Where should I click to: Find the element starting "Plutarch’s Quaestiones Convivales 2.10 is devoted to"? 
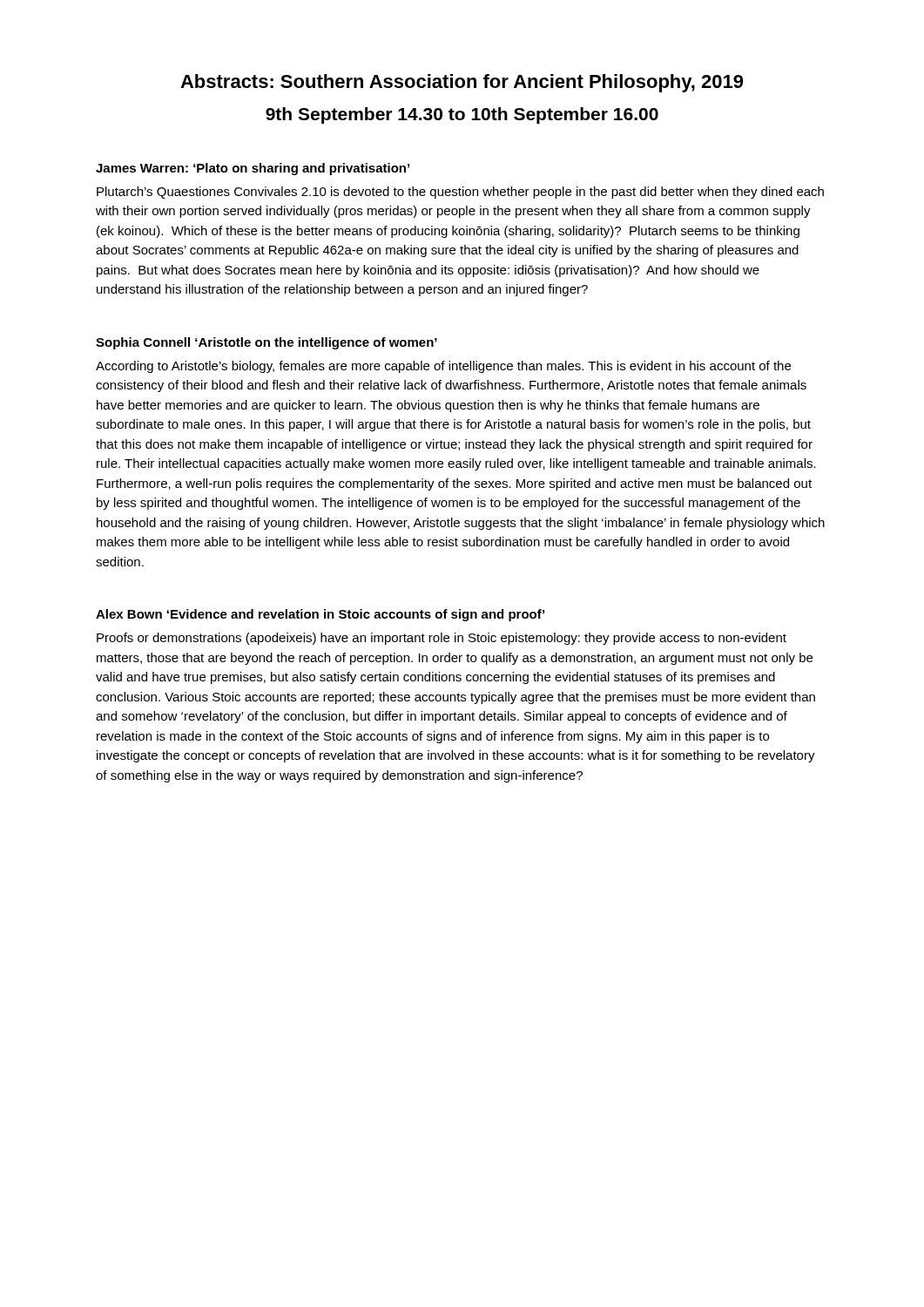point(460,240)
